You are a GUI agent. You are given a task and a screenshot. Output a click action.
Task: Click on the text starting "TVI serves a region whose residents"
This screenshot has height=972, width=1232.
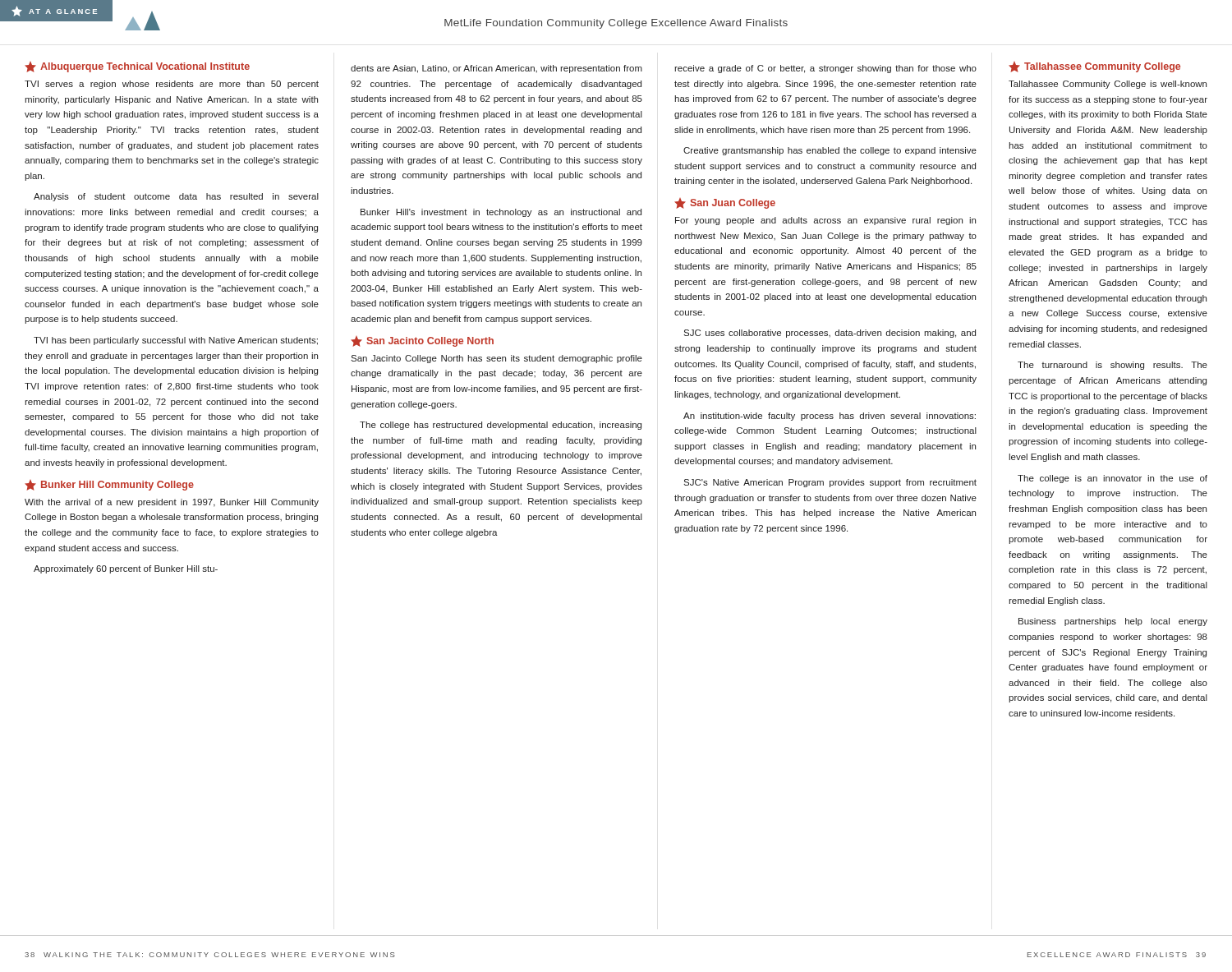[x=172, y=273]
